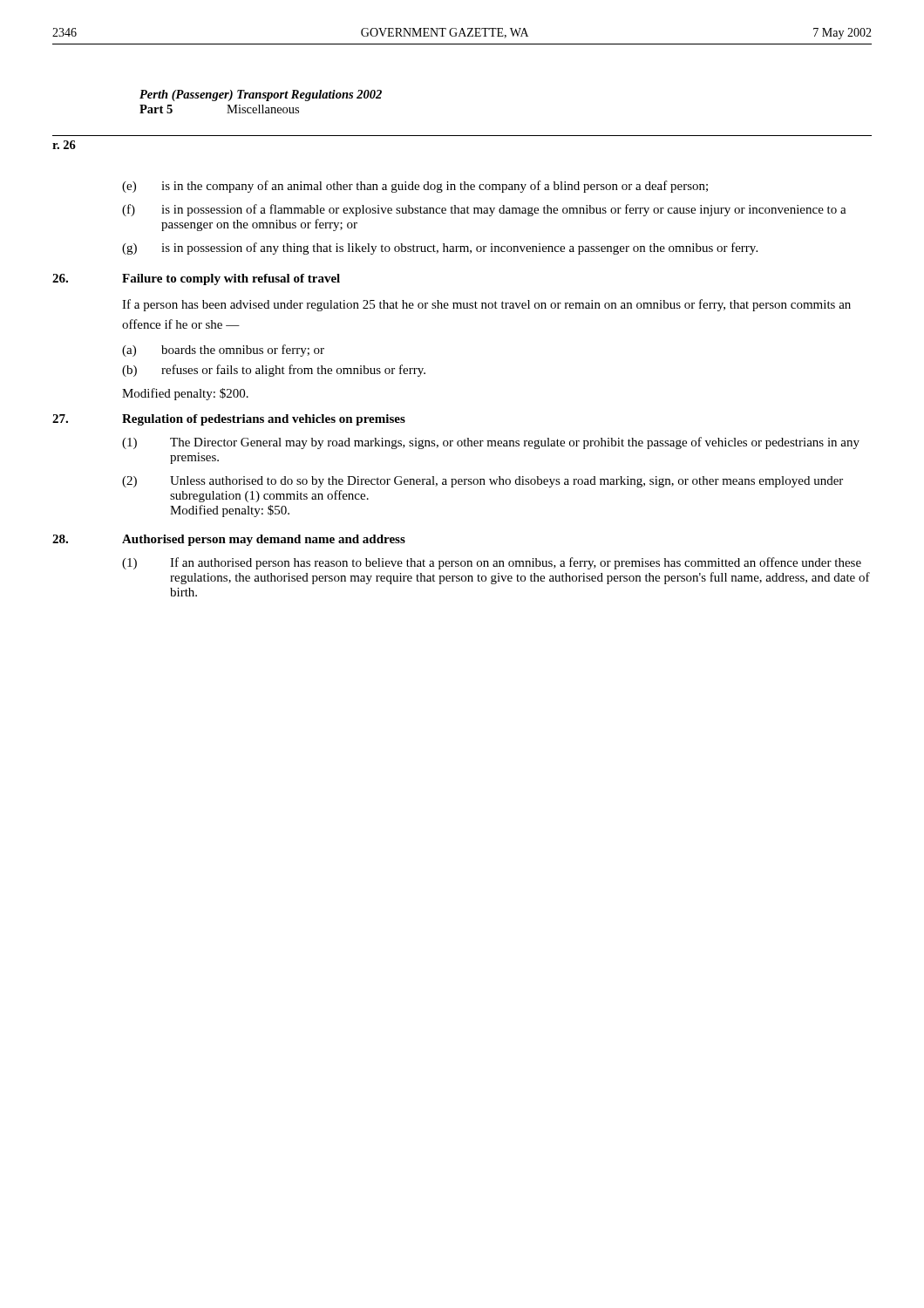Navigate to the element starting "26. Failure to comply with refusal of"
This screenshot has width=924, height=1308.
click(196, 279)
